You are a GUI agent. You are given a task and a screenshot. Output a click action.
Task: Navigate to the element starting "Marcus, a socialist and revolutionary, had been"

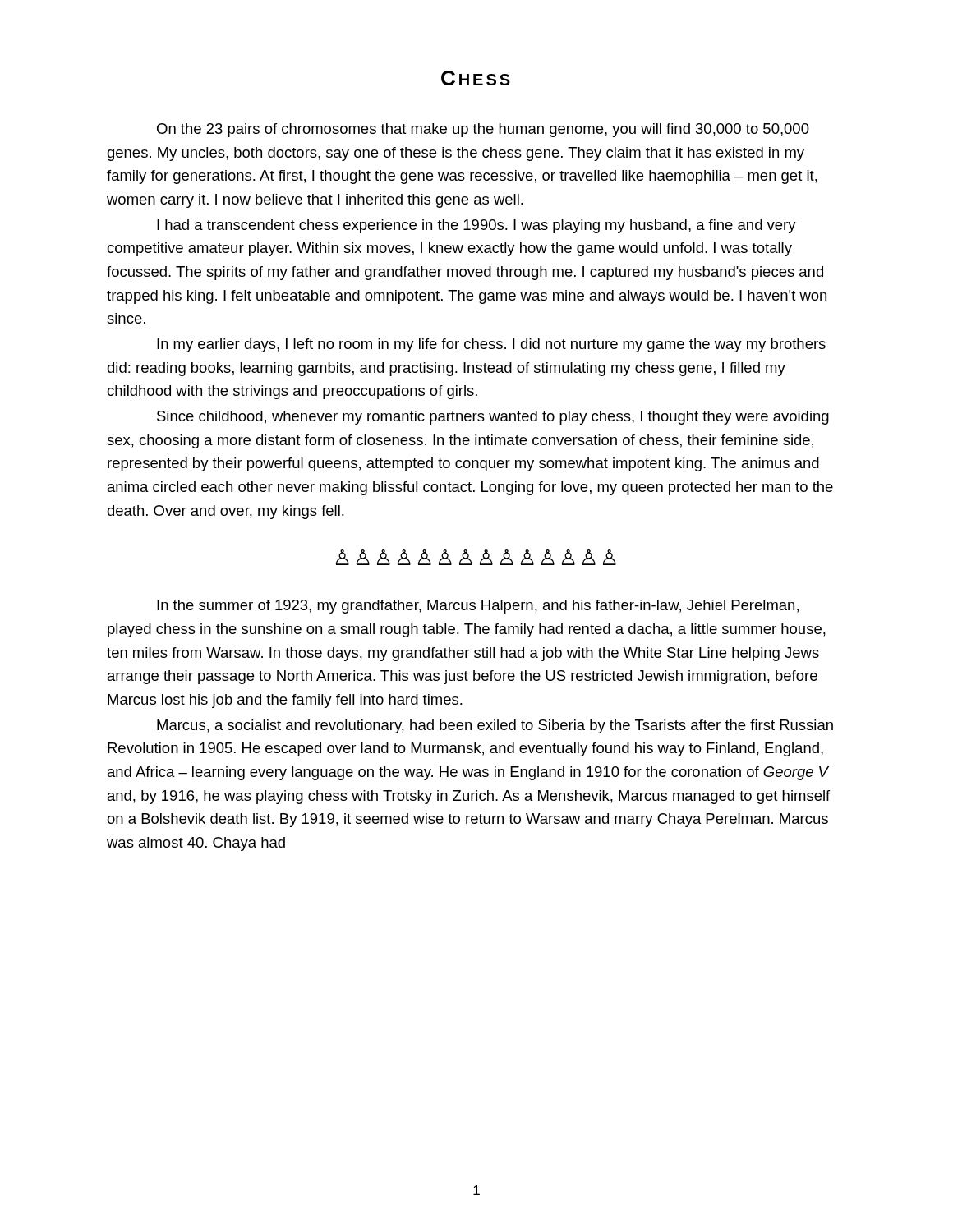[470, 784]
